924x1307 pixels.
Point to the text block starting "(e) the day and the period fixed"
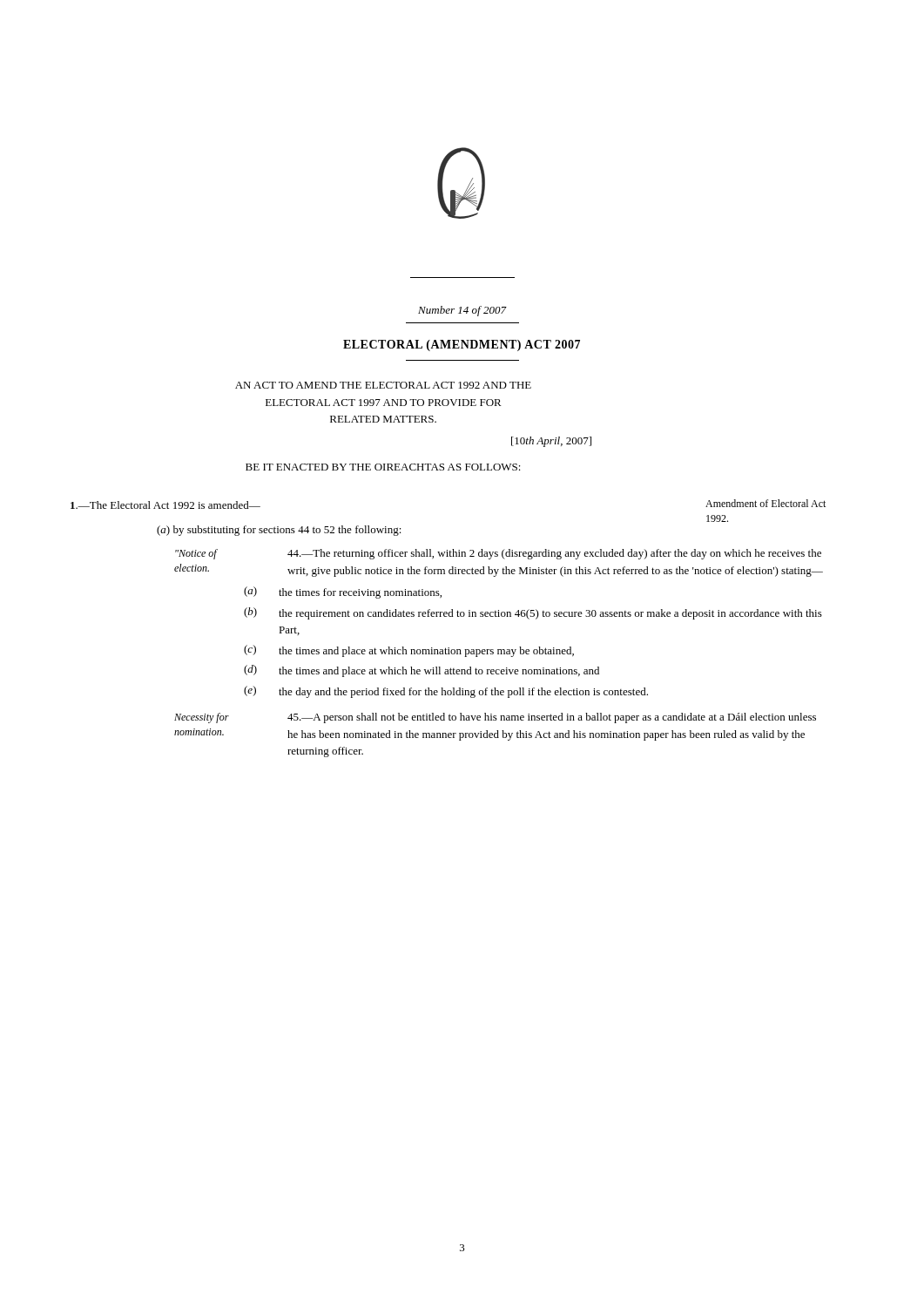pos(536,691)
